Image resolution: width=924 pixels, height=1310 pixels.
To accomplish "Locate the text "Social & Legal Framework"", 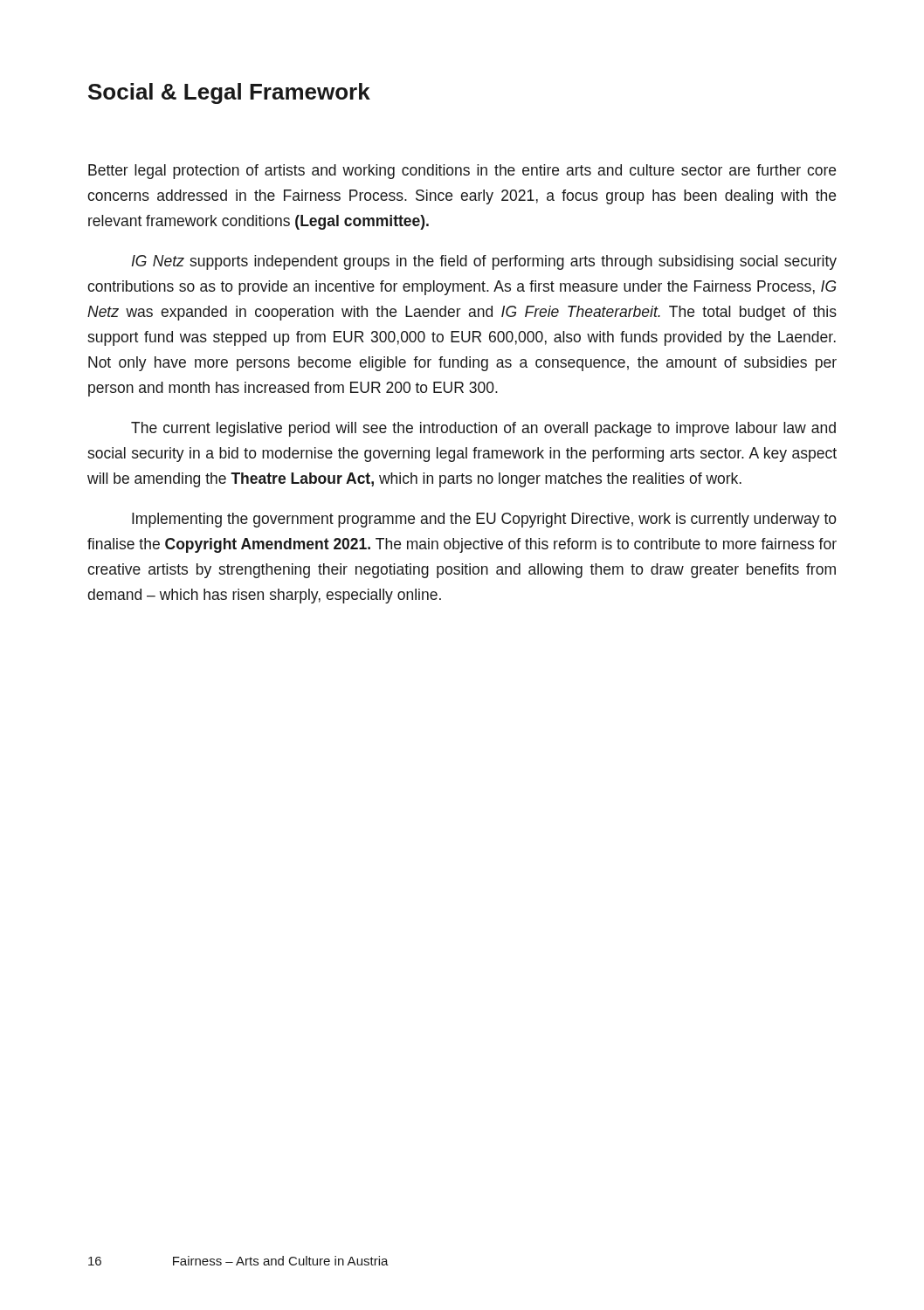I will [x=229, y=92].
